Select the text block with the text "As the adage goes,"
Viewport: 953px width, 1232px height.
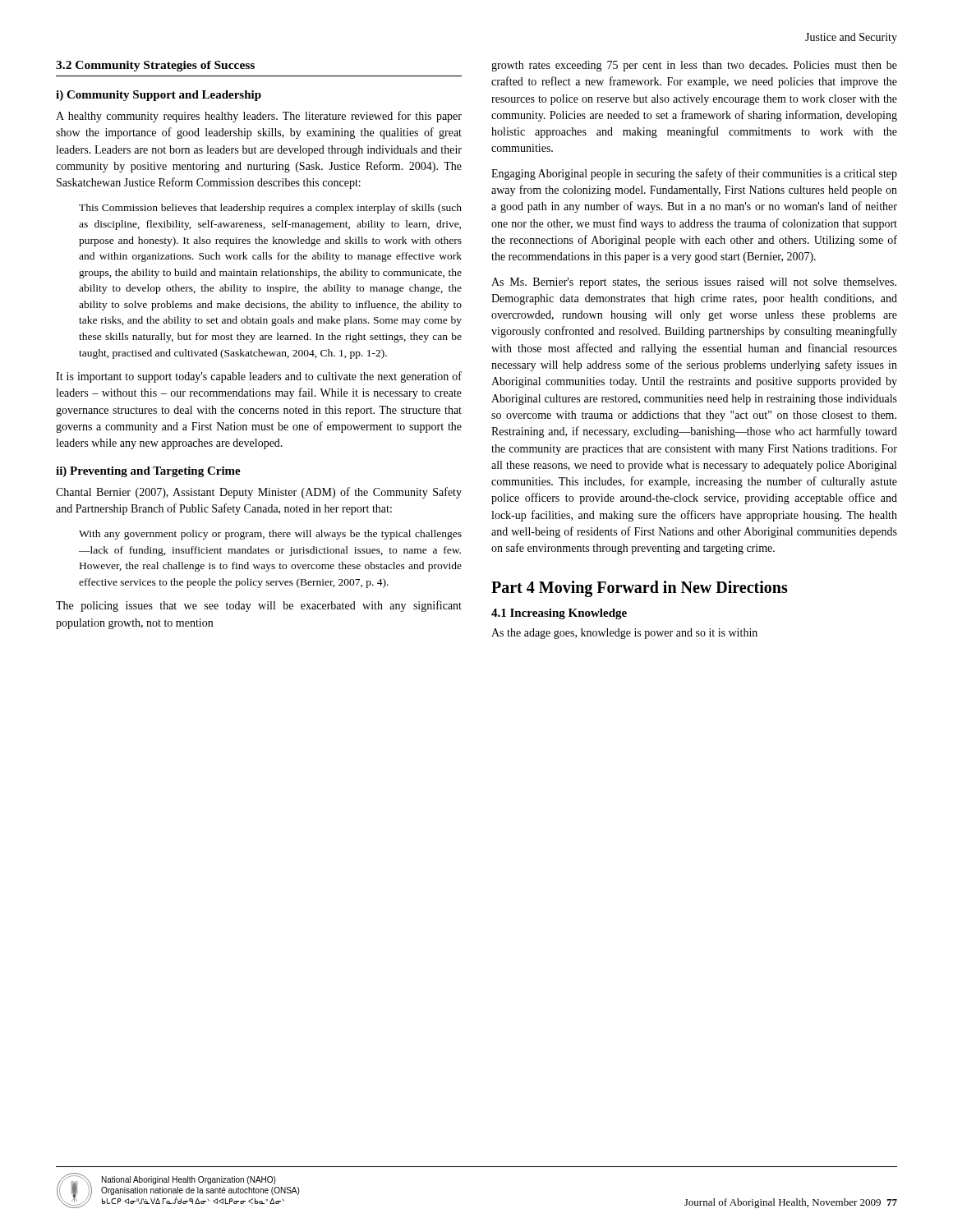pos(625,633)
